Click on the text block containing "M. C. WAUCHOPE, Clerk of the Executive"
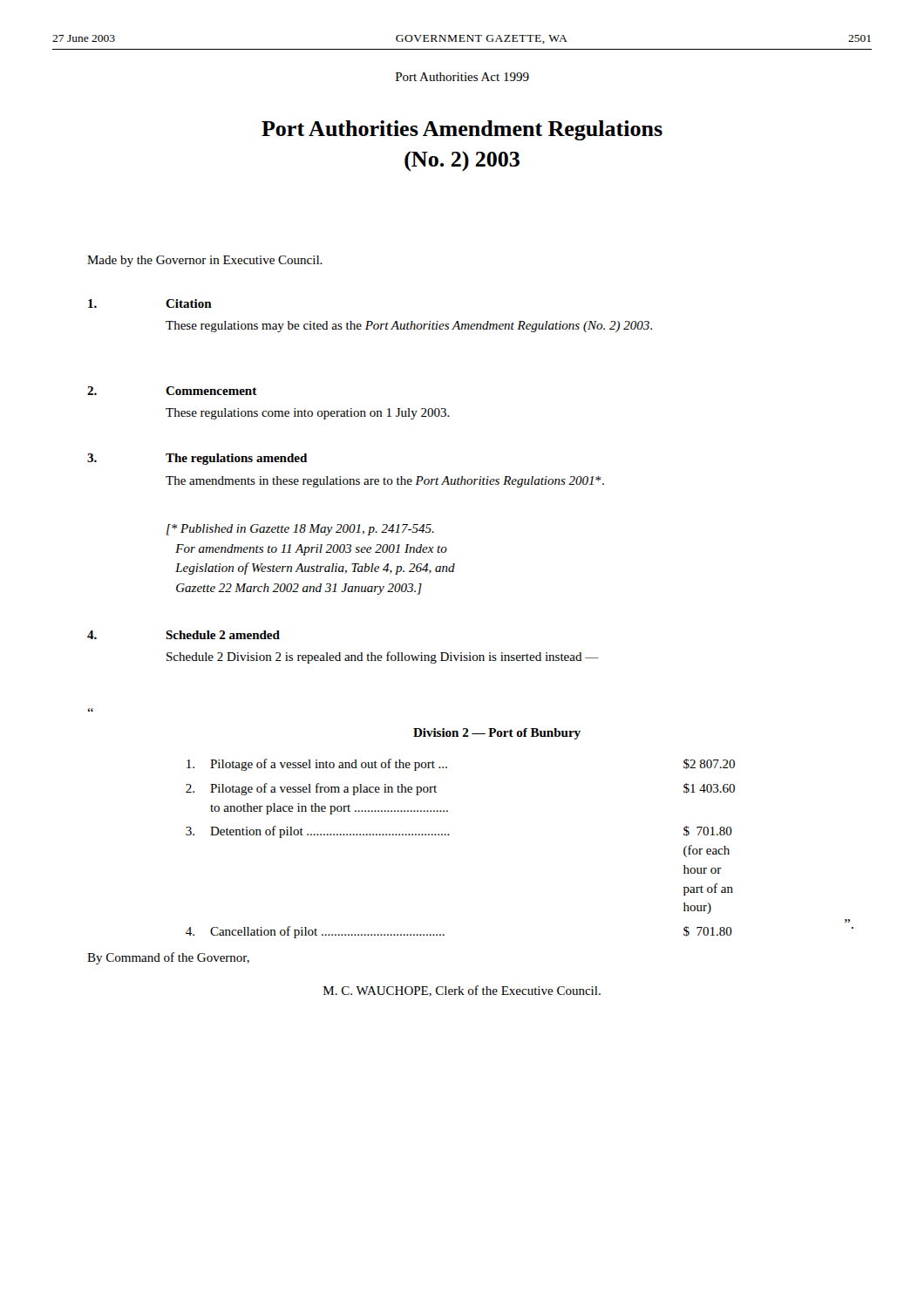Viewport: 924px width, 1308px height. (462, 991)
